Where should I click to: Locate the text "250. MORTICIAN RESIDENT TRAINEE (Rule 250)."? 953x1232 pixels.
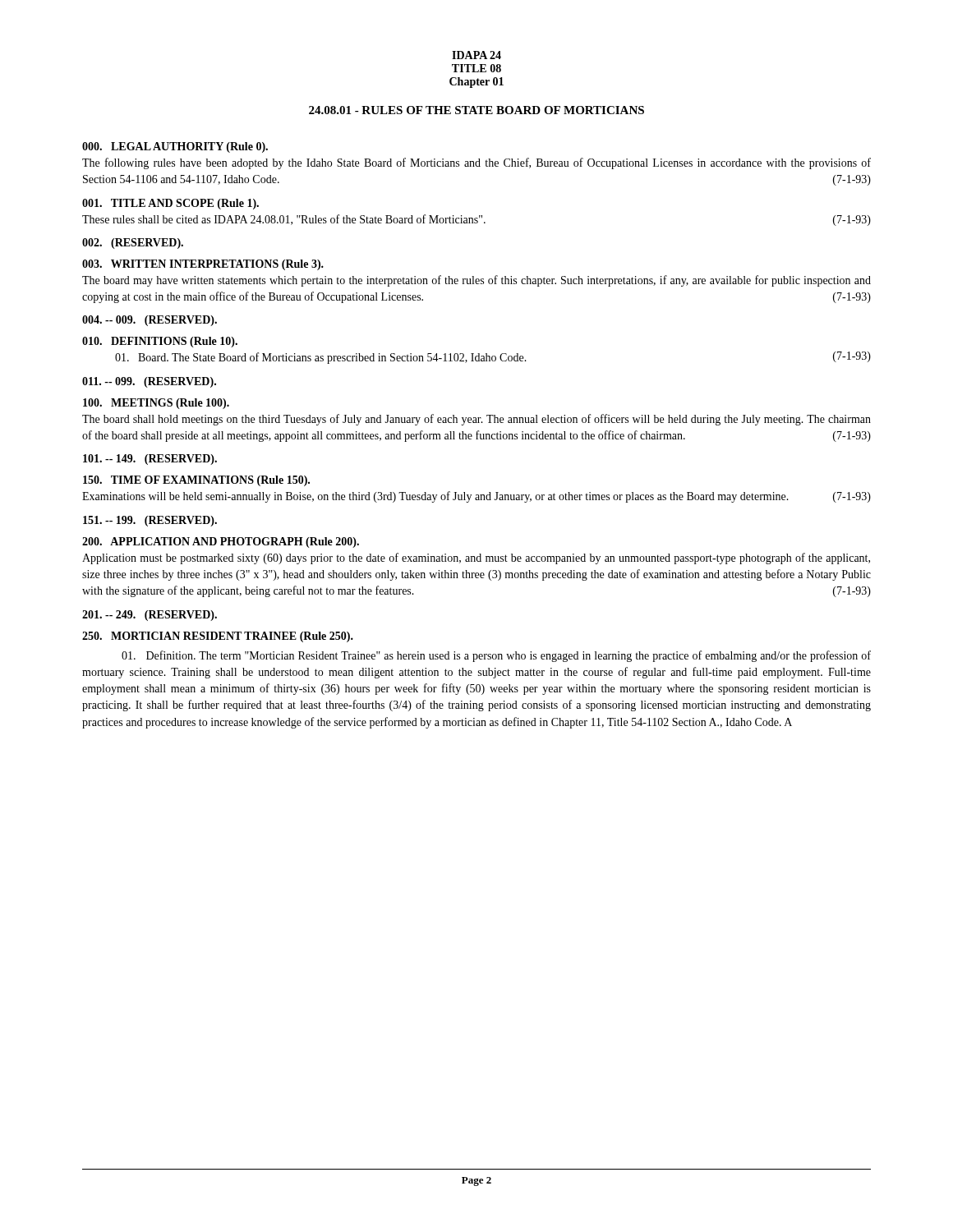pos(218,636)
